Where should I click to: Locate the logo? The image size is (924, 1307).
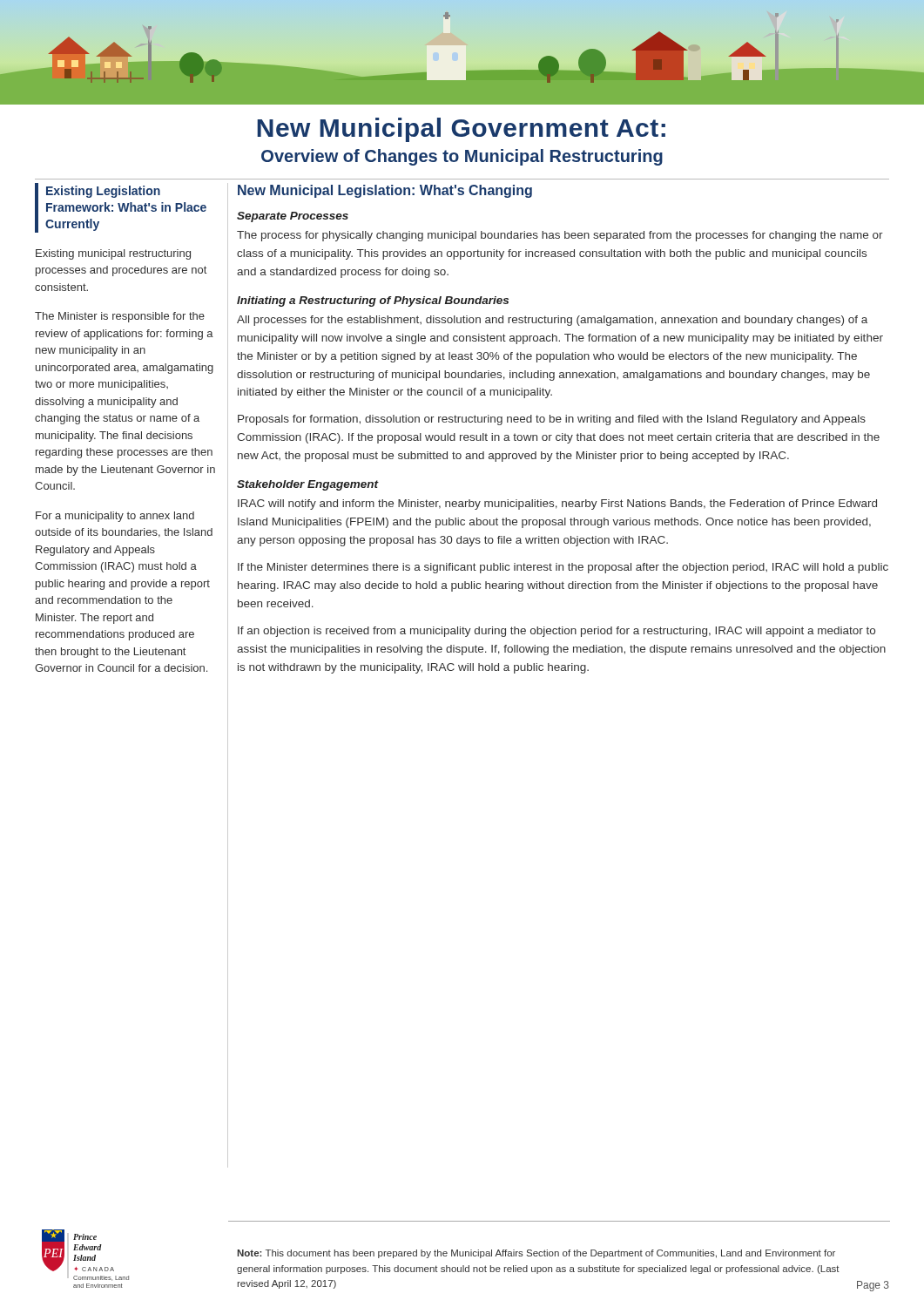pyautogui.click(x=123, y=1259)
